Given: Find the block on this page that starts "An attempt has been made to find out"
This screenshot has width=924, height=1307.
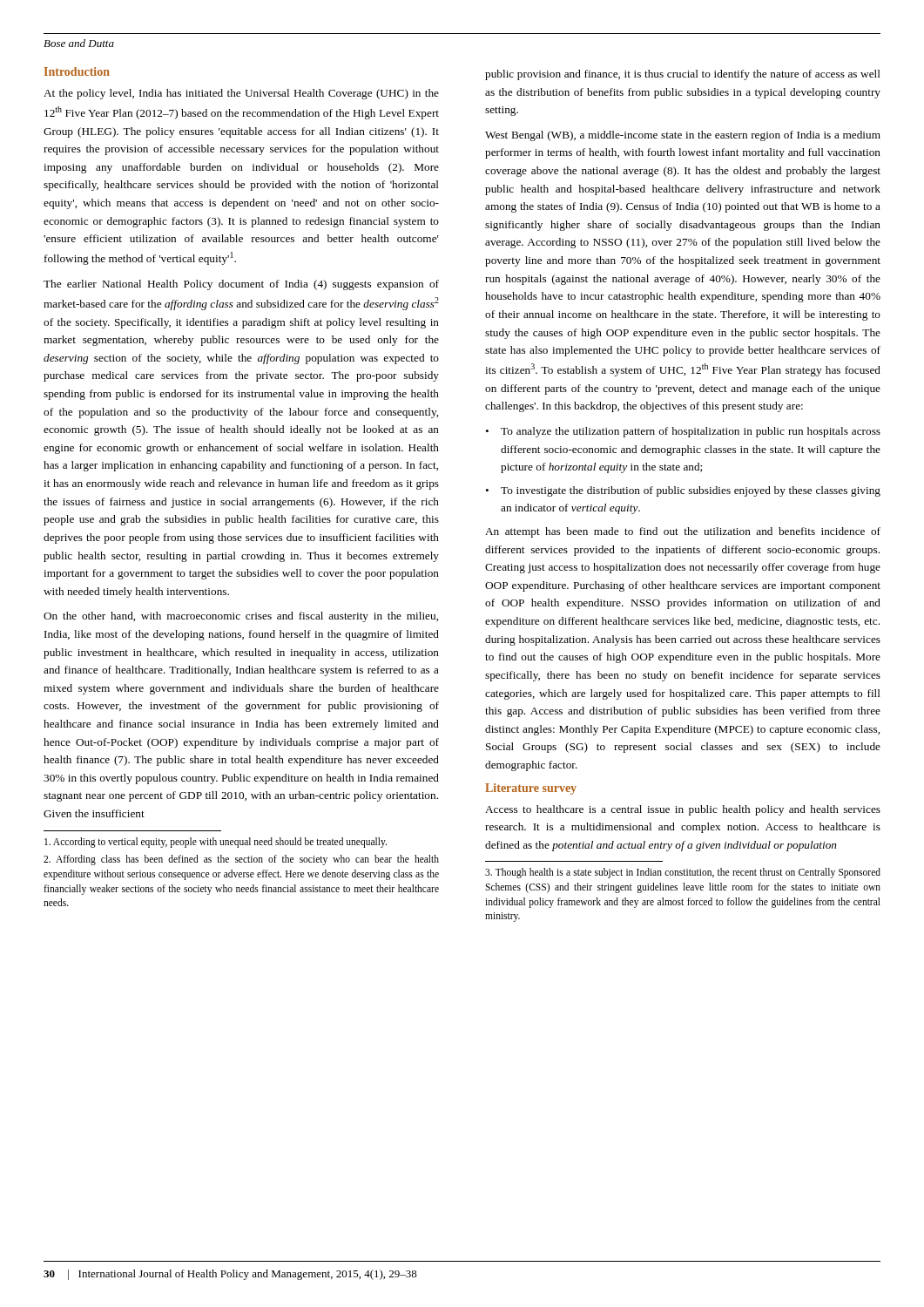Looking at the screenshot, I should [683, 648].
